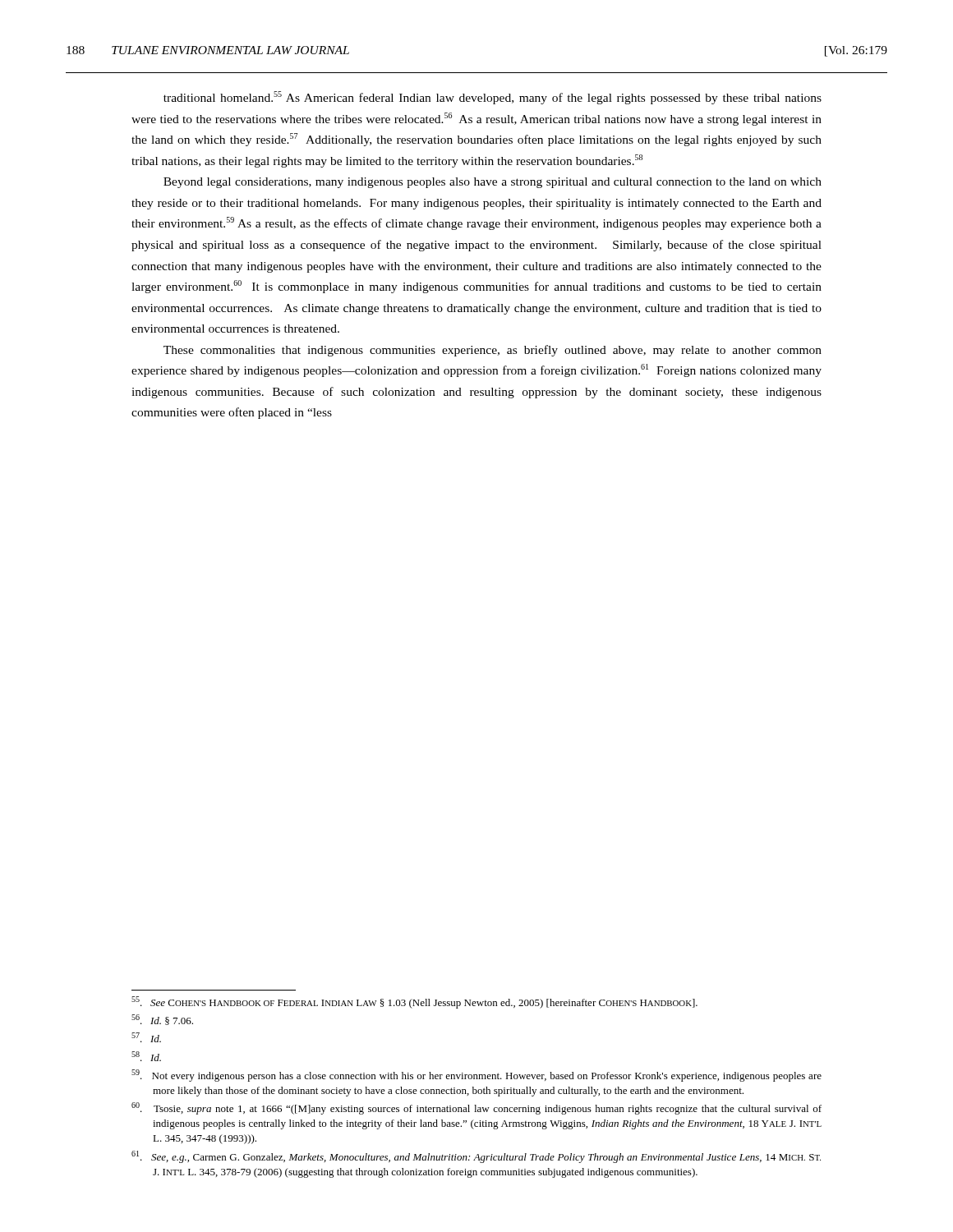
Task: Find the footnote that says "See COHEN'S HANDBOOK OF FEDERAL INDIAN LAW"
Action: coord(415,1002)
